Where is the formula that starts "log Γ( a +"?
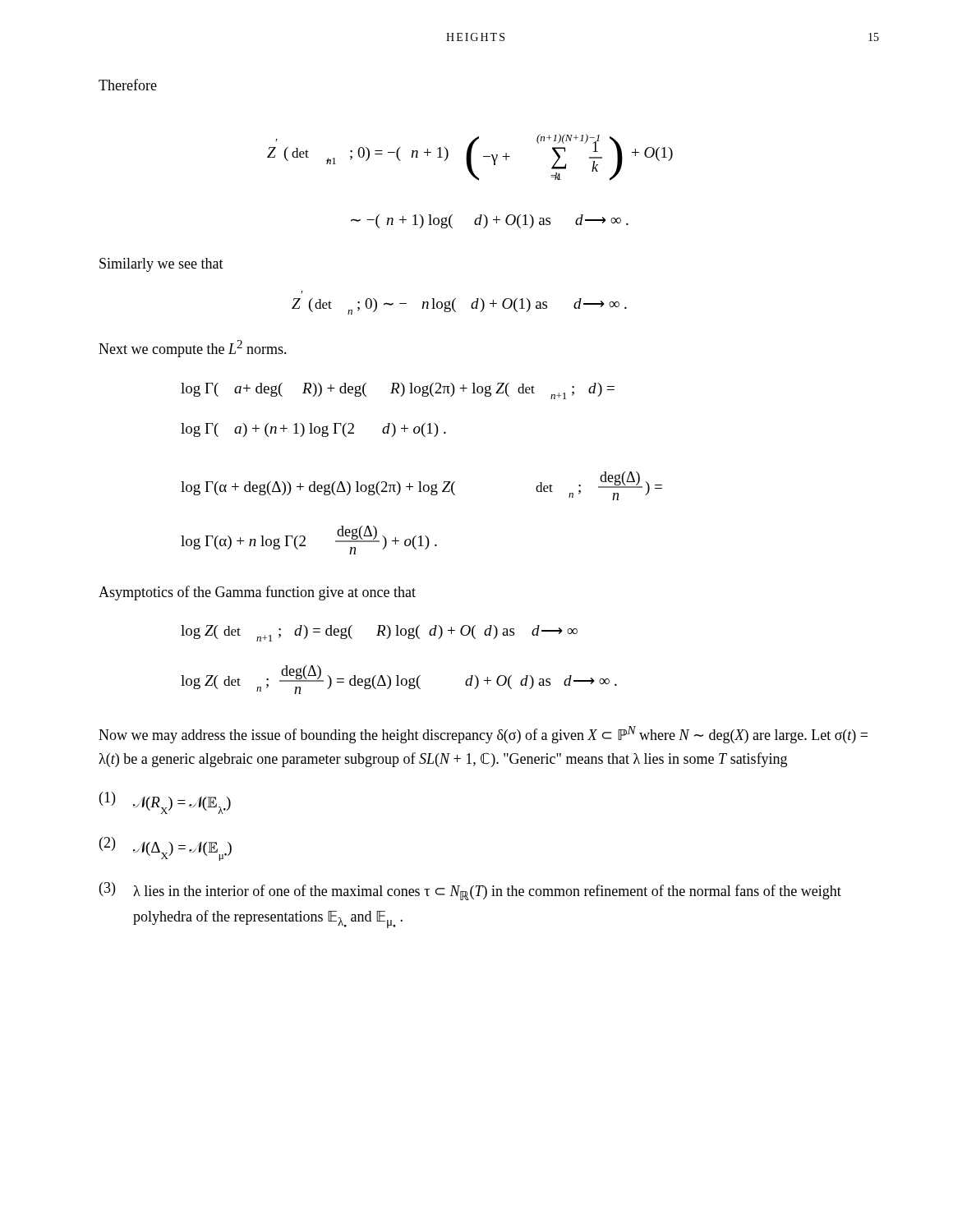Viewport: 953px width, 1232px height. (431, 388)
